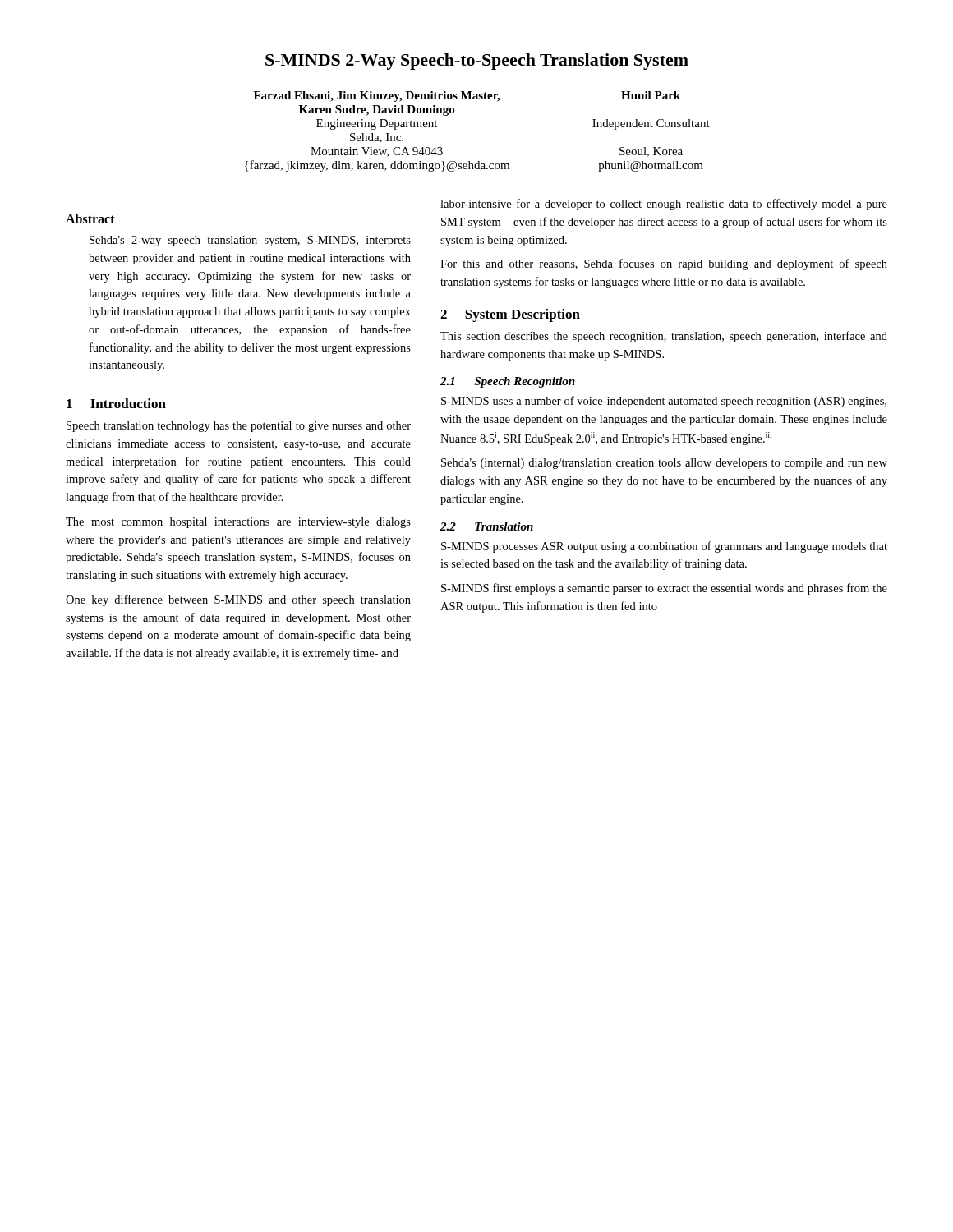Point to the block beginning "S-MINDS first employs a semantic"
The image size is (953, 1232).
point(664,597)
